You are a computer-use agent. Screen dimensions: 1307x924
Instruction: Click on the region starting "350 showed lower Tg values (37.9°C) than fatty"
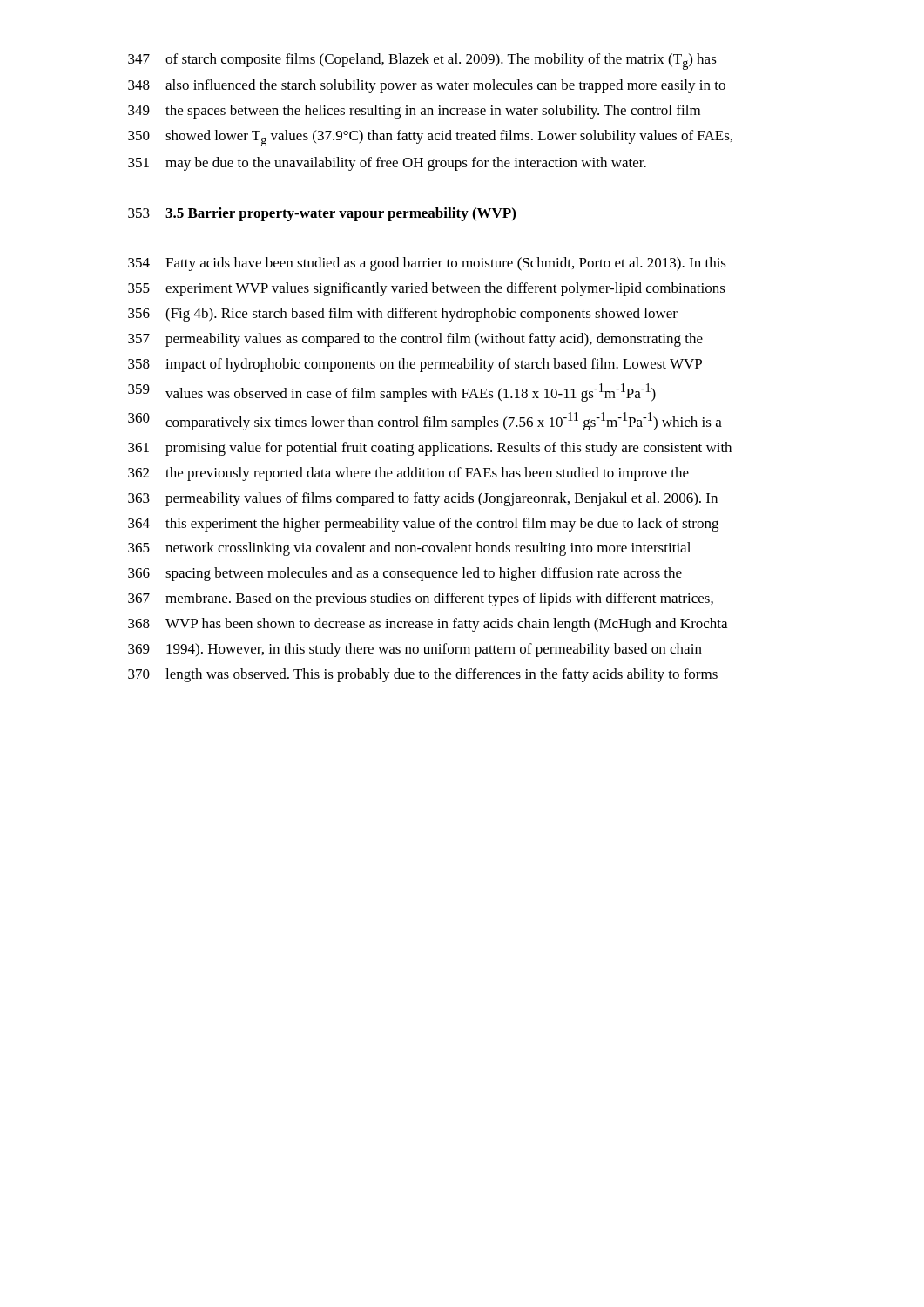(471, 137)
